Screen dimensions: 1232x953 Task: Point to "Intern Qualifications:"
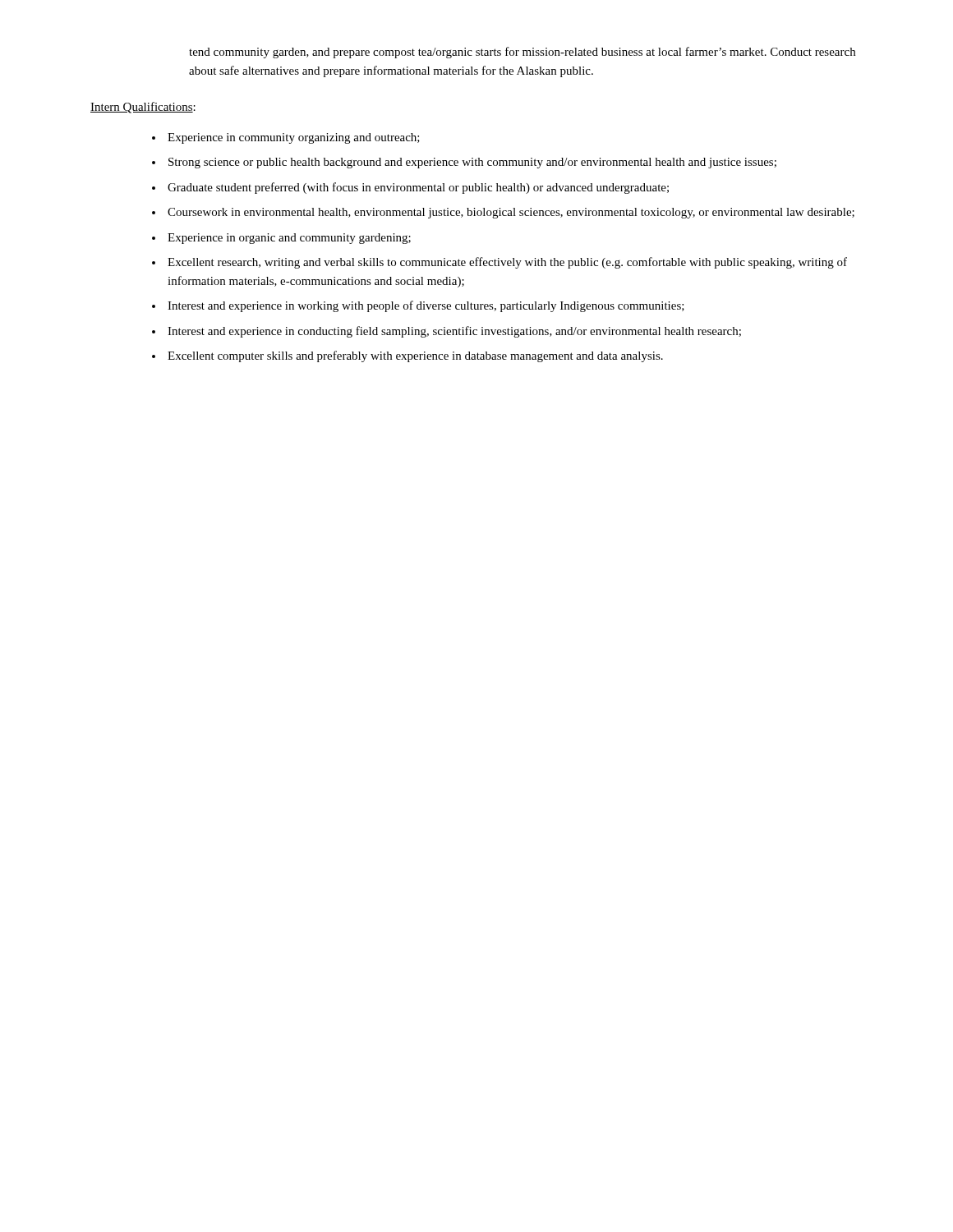coord(143,107)
